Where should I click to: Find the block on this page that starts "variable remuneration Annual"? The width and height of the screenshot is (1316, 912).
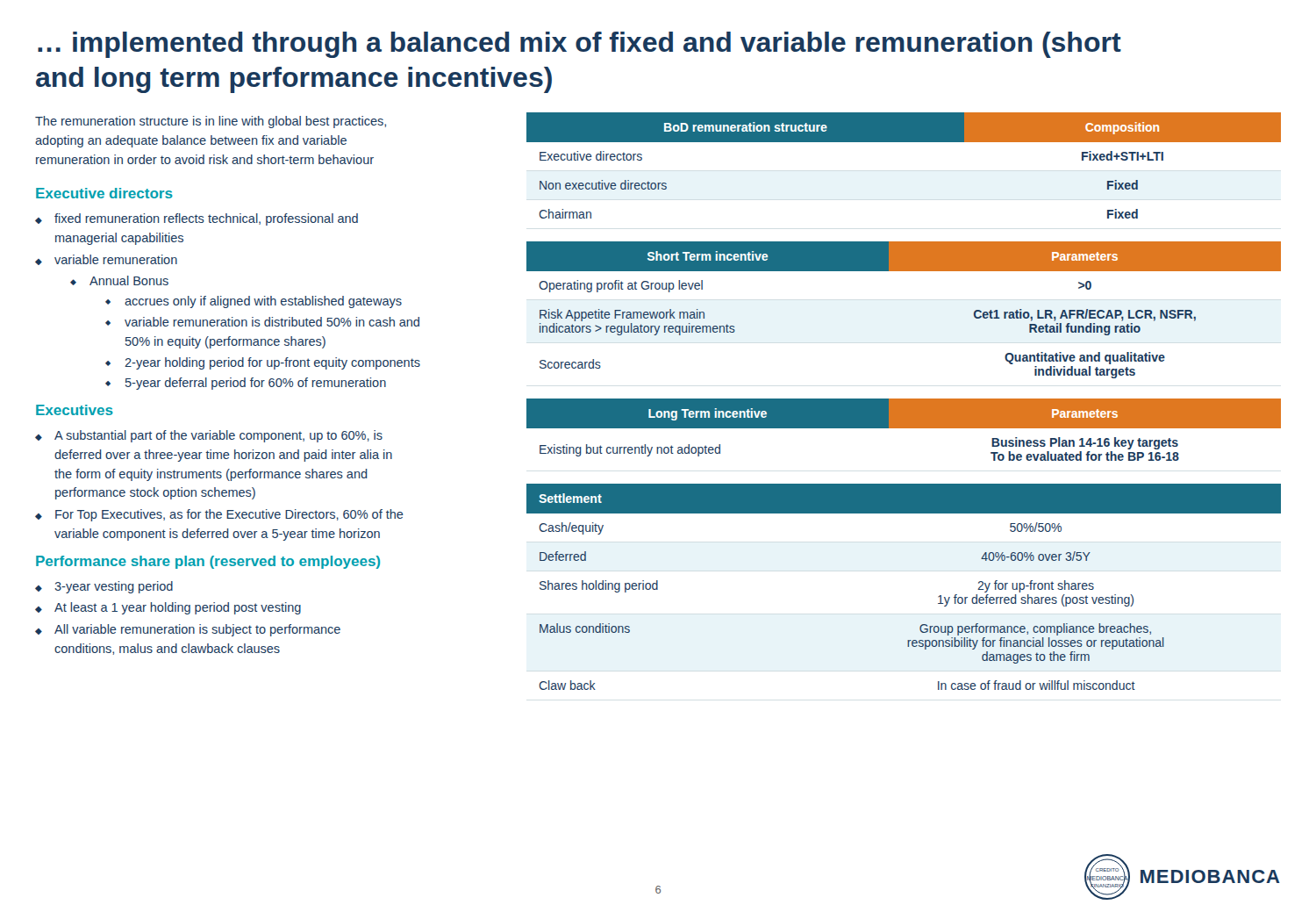[273, 323]
